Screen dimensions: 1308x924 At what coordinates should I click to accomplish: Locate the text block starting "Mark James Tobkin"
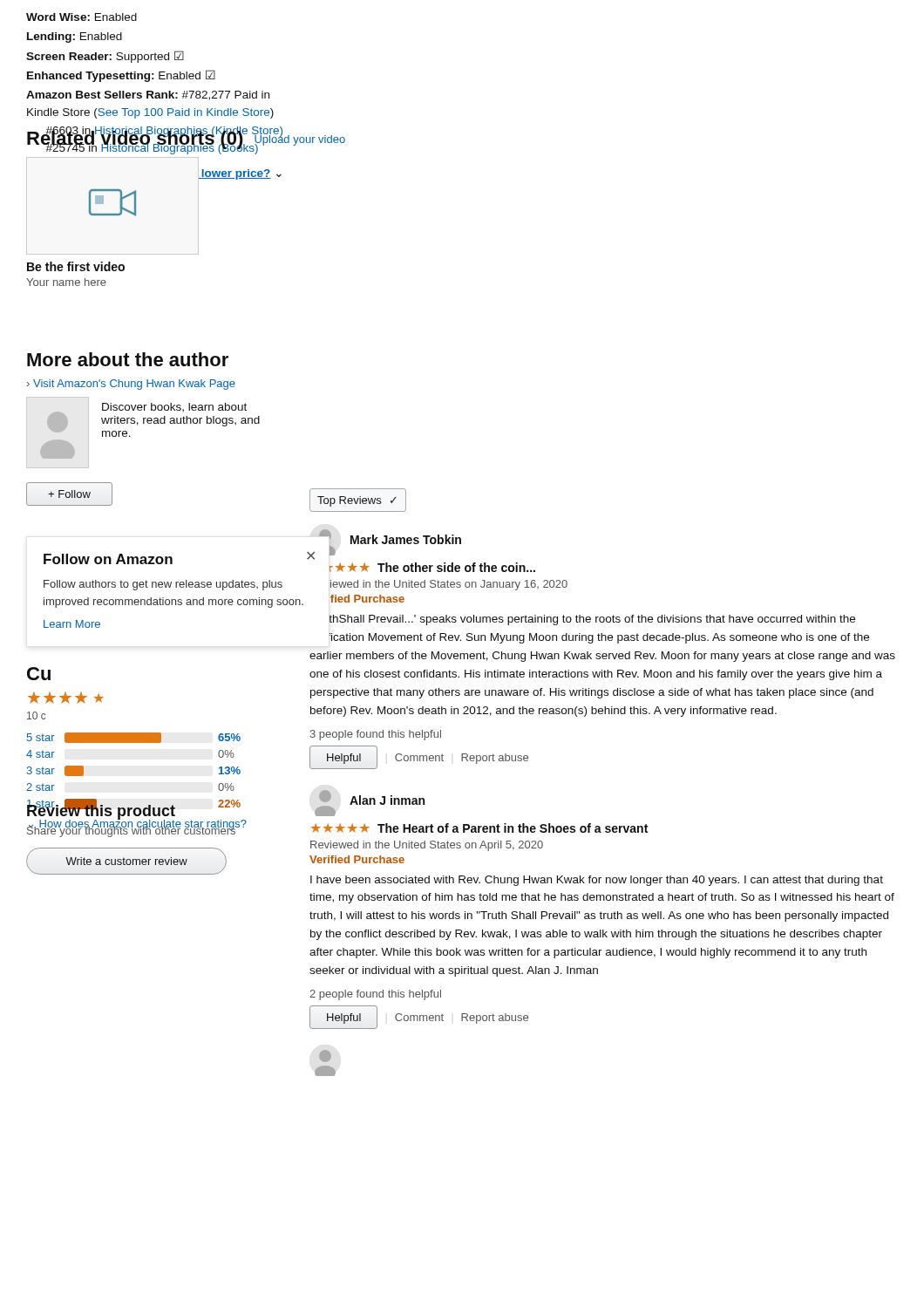point(386,540)
